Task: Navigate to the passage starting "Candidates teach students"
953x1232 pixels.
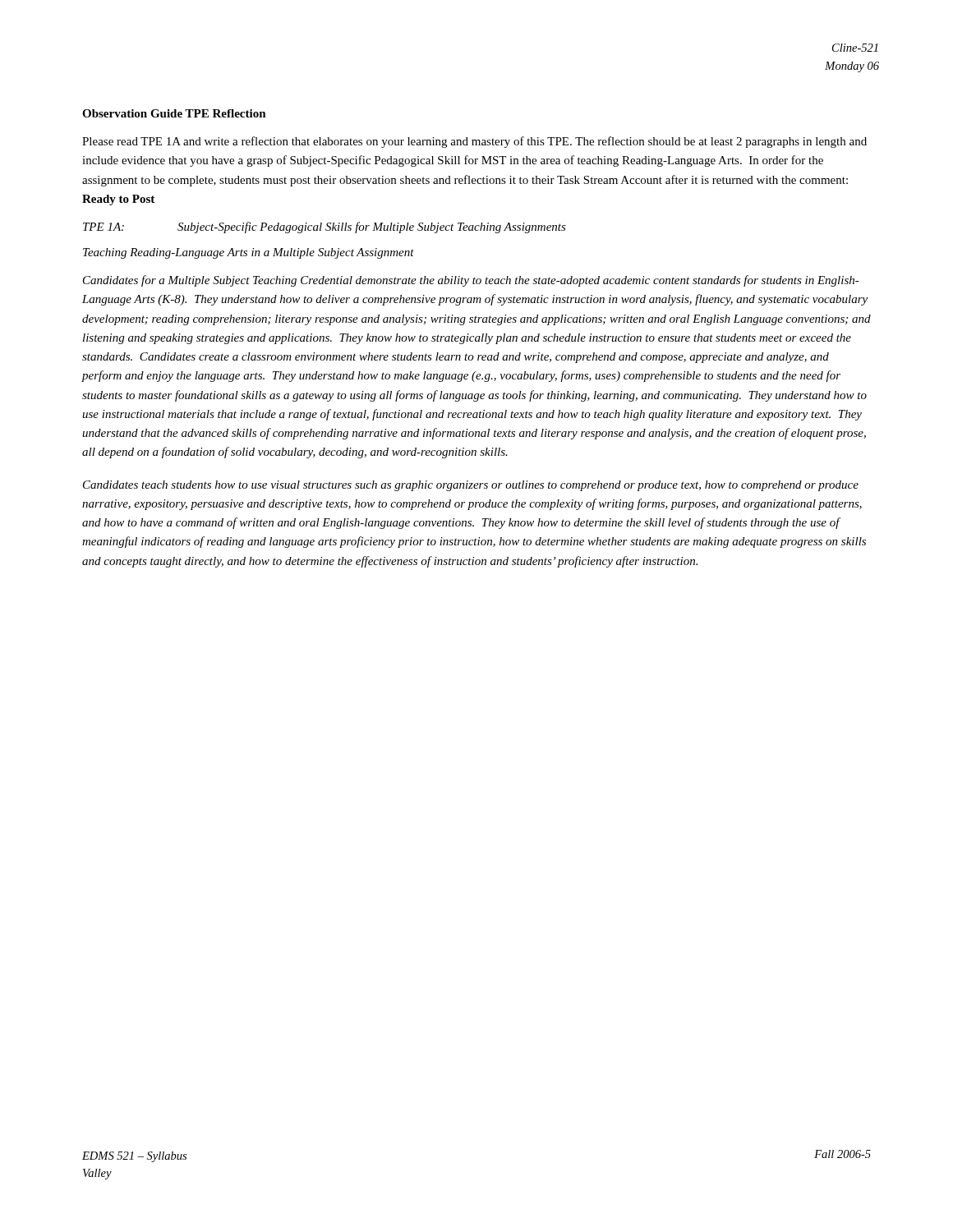Action: [474, 522]
